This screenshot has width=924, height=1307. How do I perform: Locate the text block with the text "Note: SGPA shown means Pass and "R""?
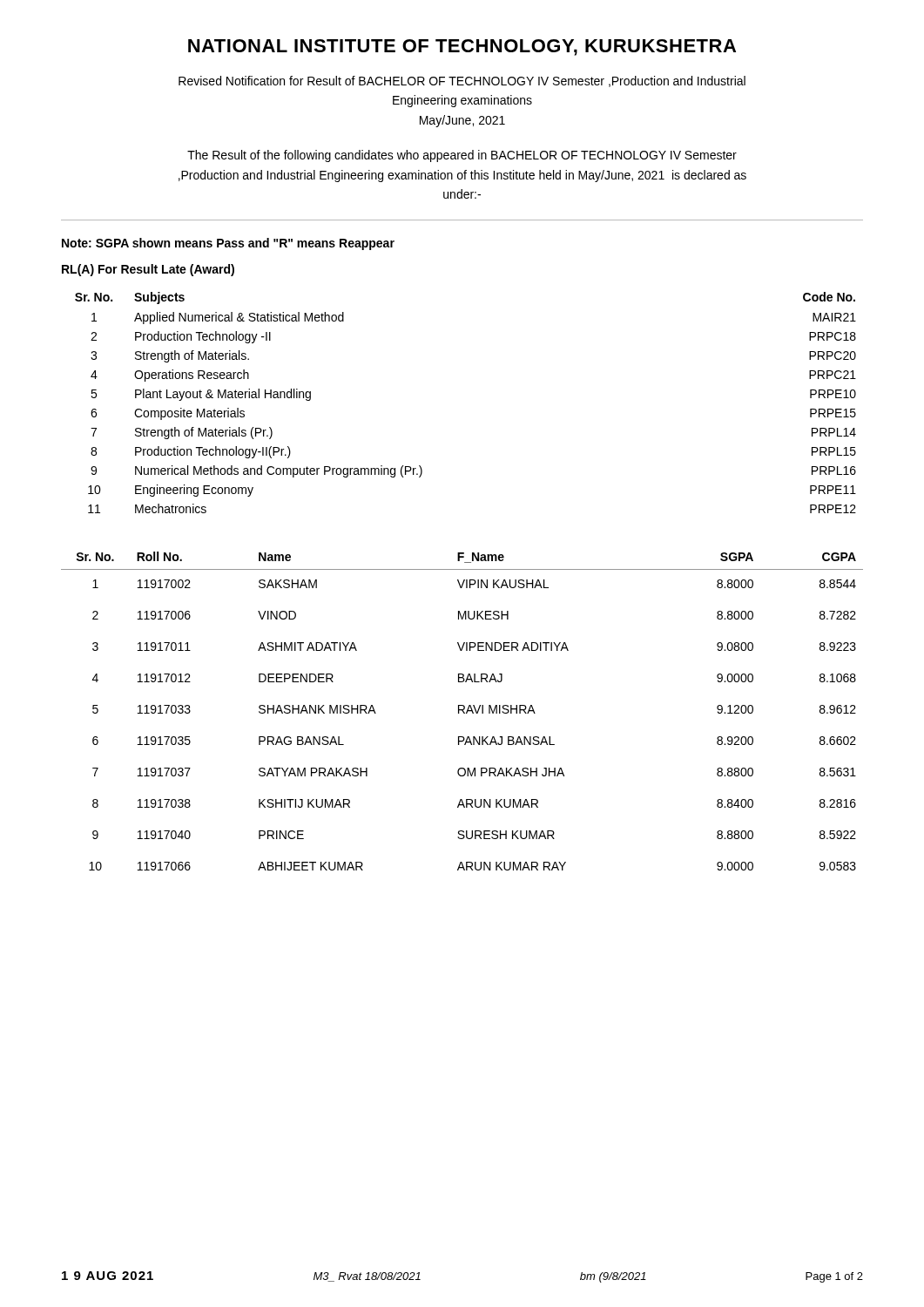point(228,243)
